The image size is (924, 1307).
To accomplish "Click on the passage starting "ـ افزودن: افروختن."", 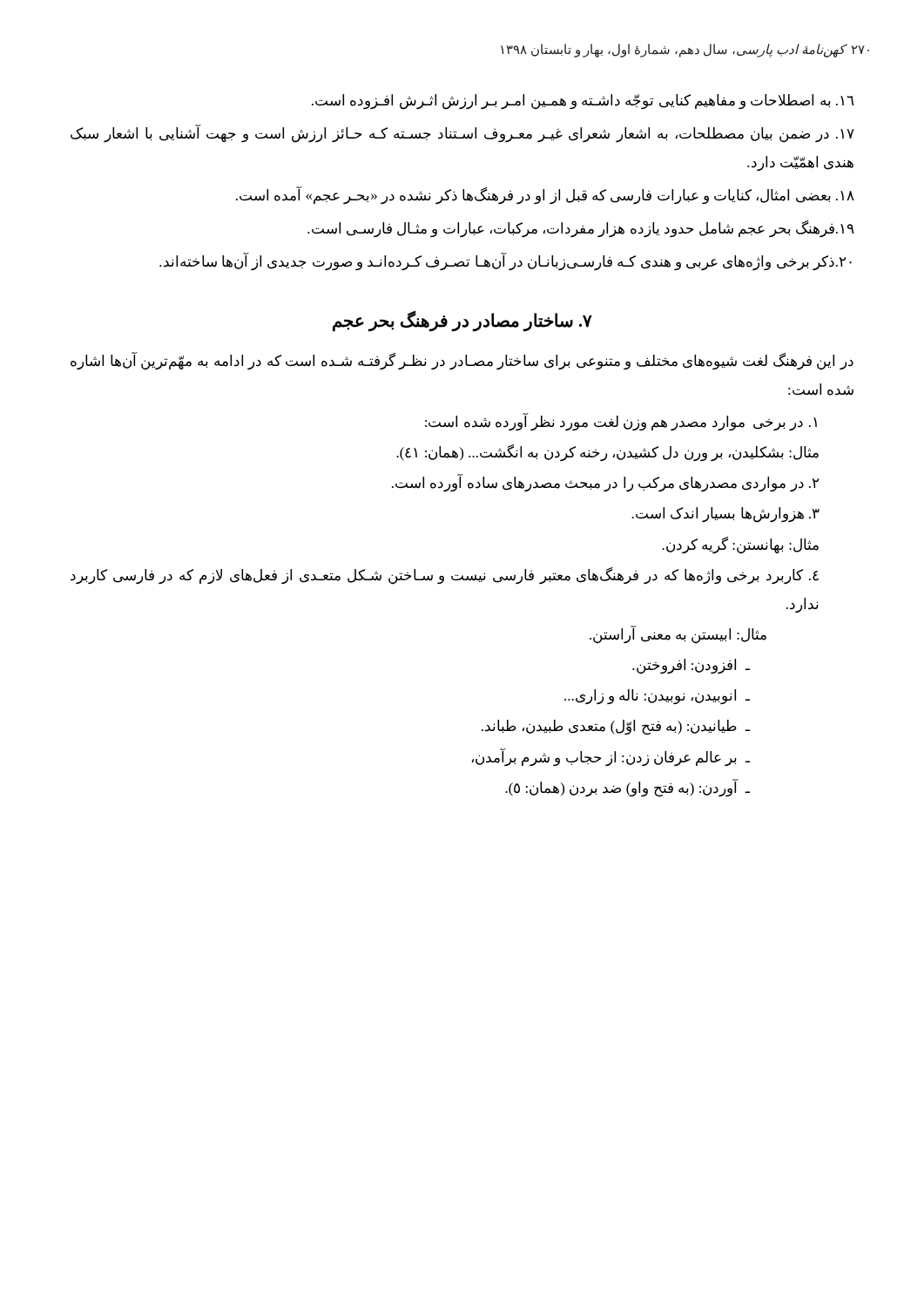I will (691, 665).
